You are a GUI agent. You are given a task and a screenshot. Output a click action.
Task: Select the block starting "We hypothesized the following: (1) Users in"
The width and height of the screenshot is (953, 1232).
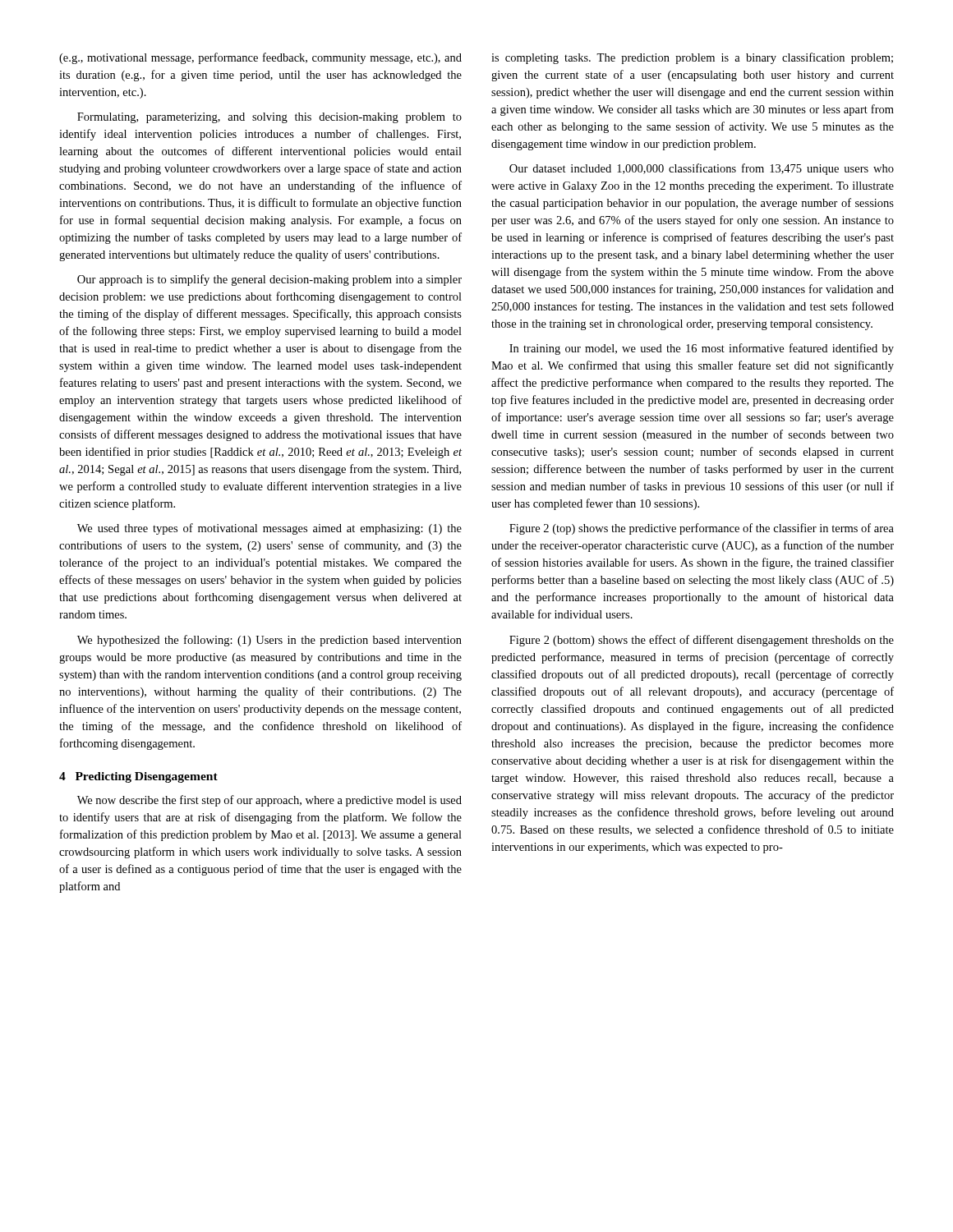[x=260, y=692]
